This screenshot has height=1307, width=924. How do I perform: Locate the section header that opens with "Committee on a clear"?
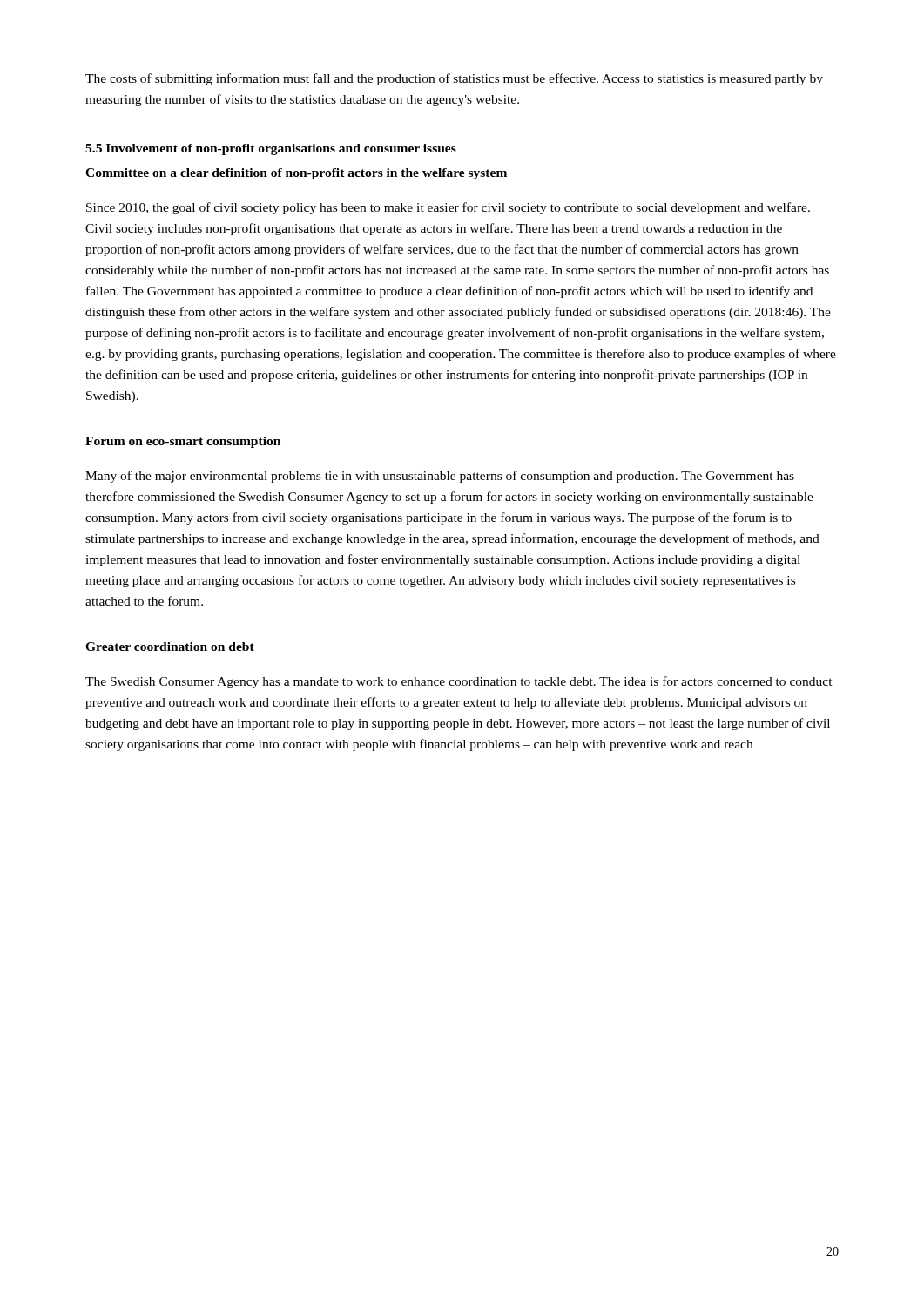click(296, 172)
